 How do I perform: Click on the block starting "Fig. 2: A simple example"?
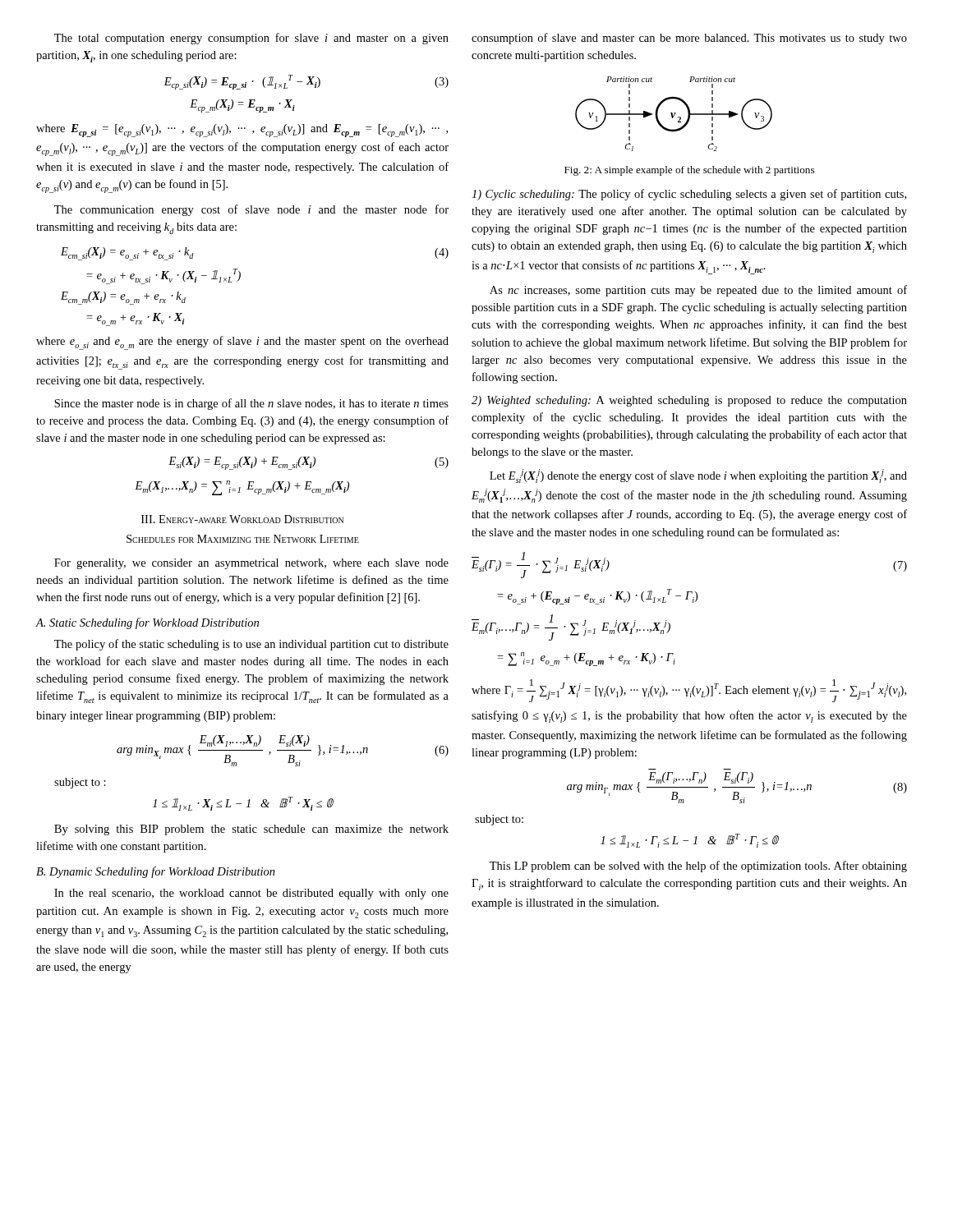(689, 170)
